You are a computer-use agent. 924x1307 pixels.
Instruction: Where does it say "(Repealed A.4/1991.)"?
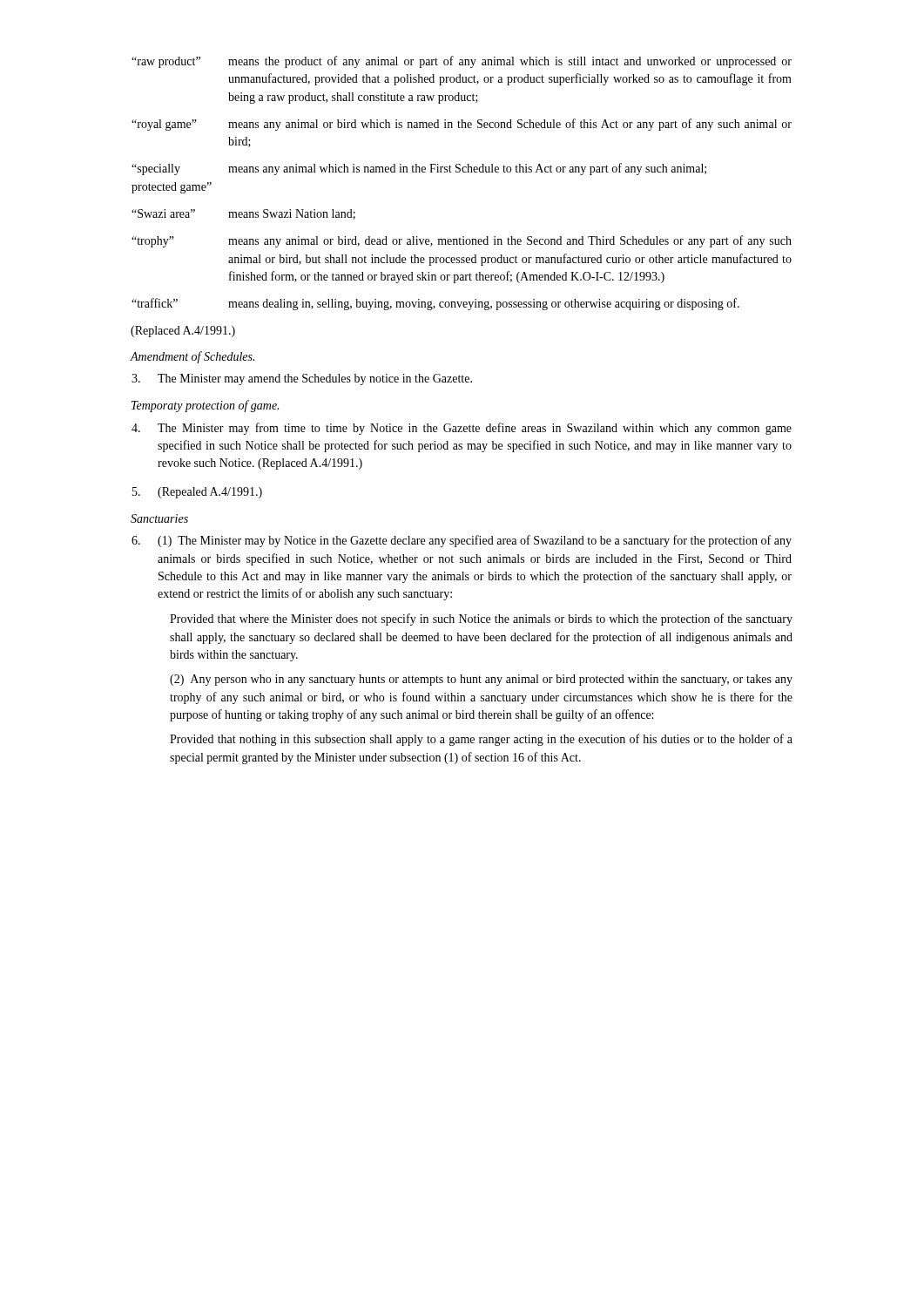pos(197,493)
